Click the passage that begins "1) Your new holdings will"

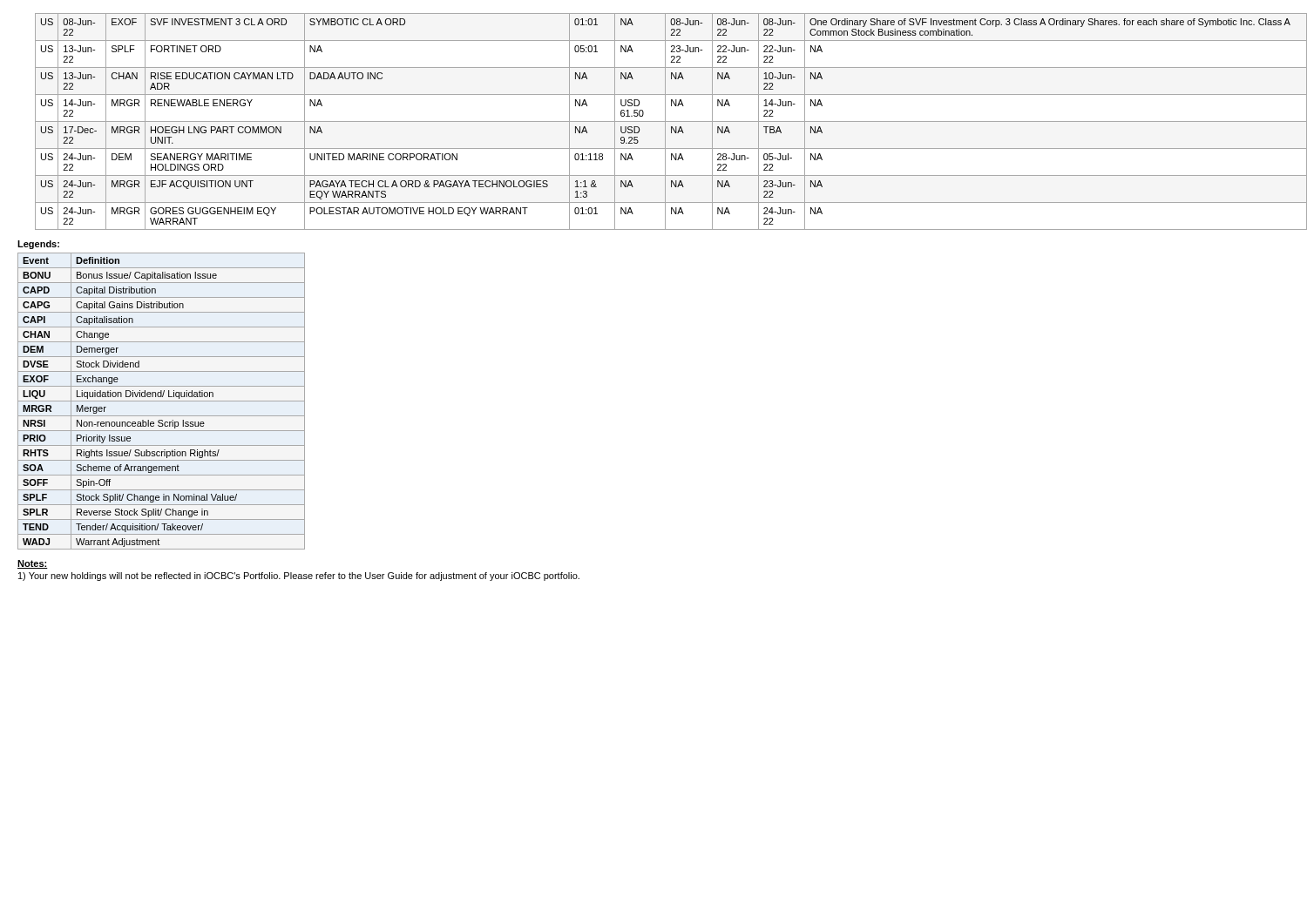299,576
